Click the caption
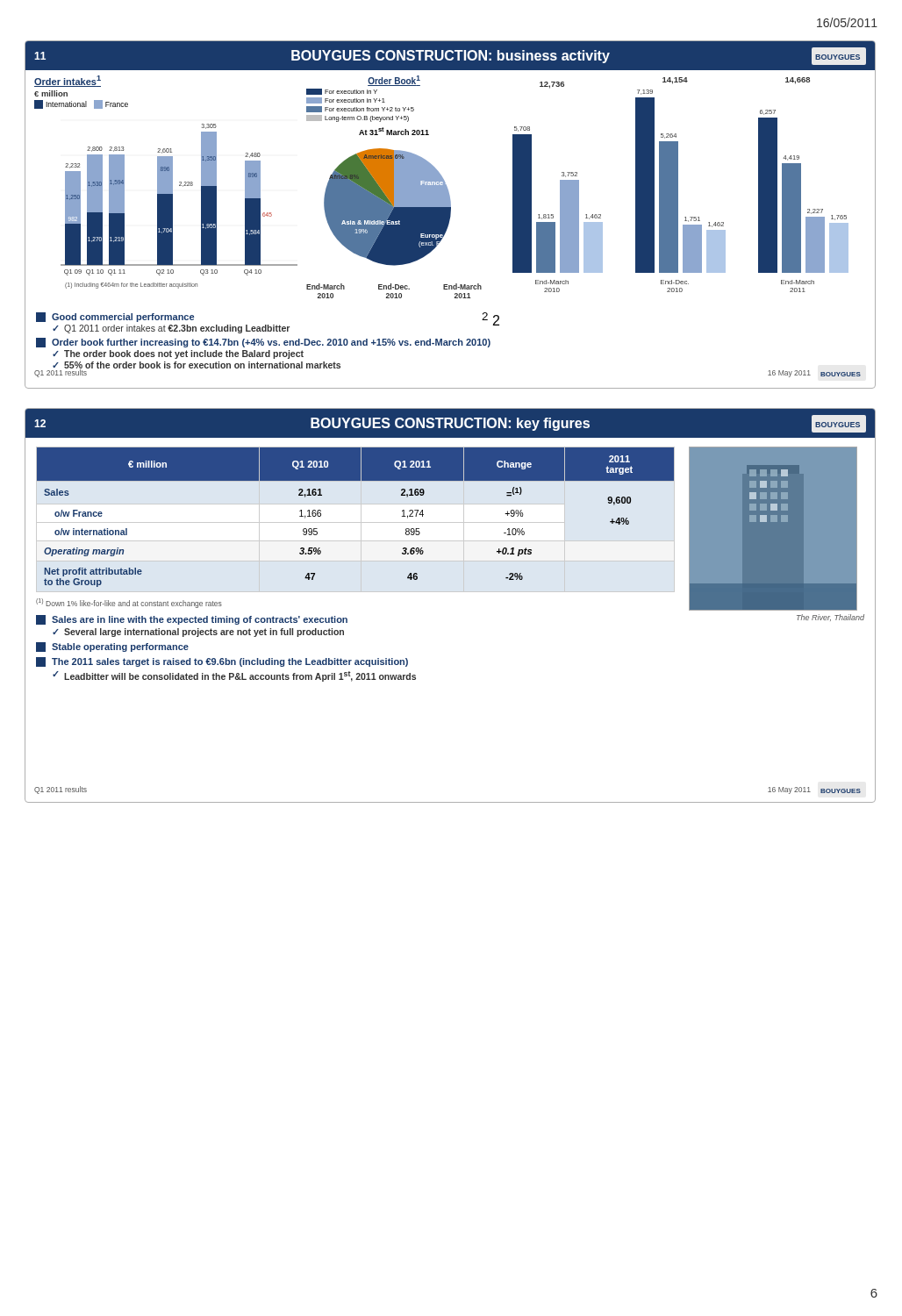 pos(830,618)
